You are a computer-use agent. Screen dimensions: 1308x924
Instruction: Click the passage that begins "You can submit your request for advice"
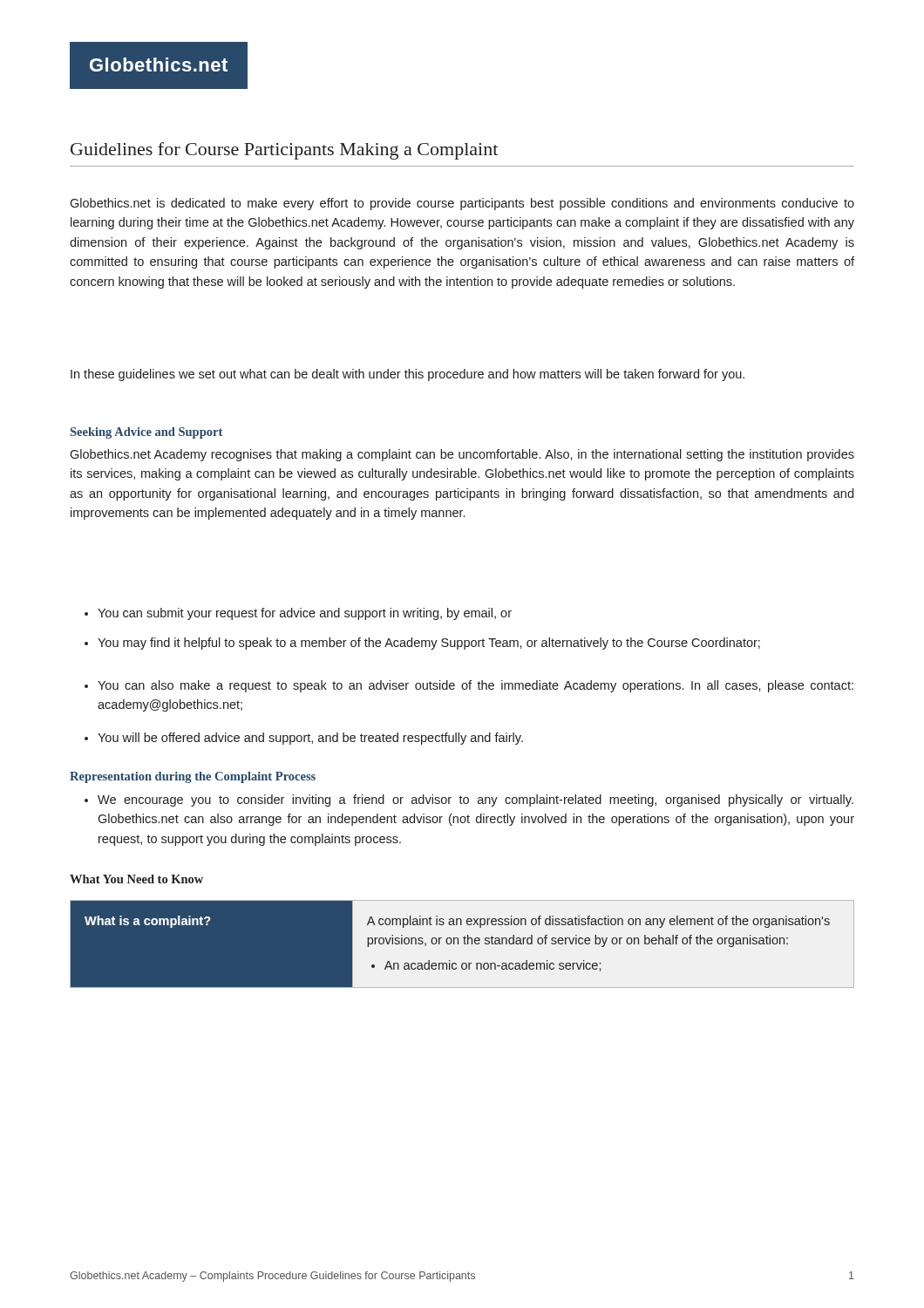462,613
